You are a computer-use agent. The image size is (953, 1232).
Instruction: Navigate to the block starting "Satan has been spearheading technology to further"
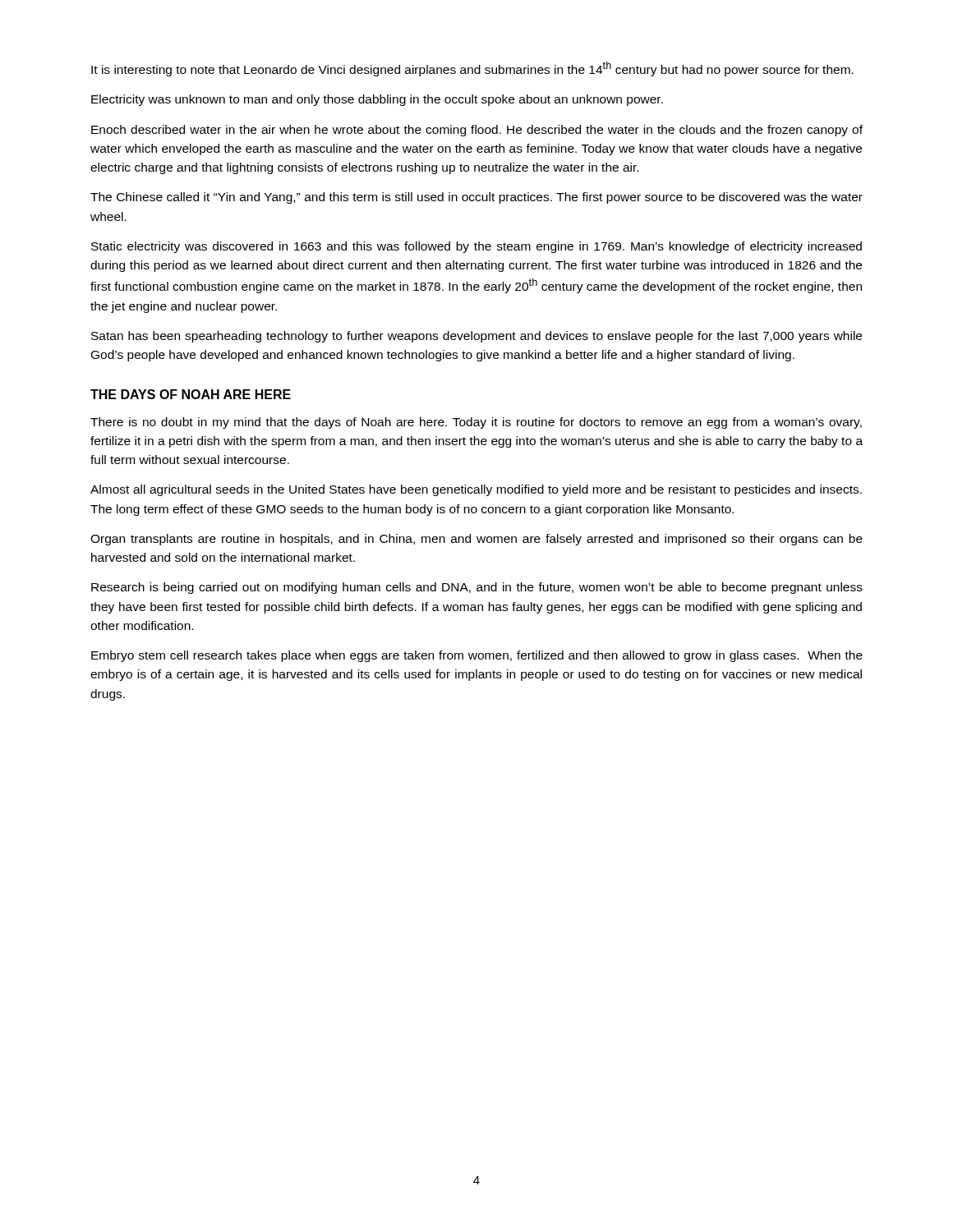coord(476,345)
